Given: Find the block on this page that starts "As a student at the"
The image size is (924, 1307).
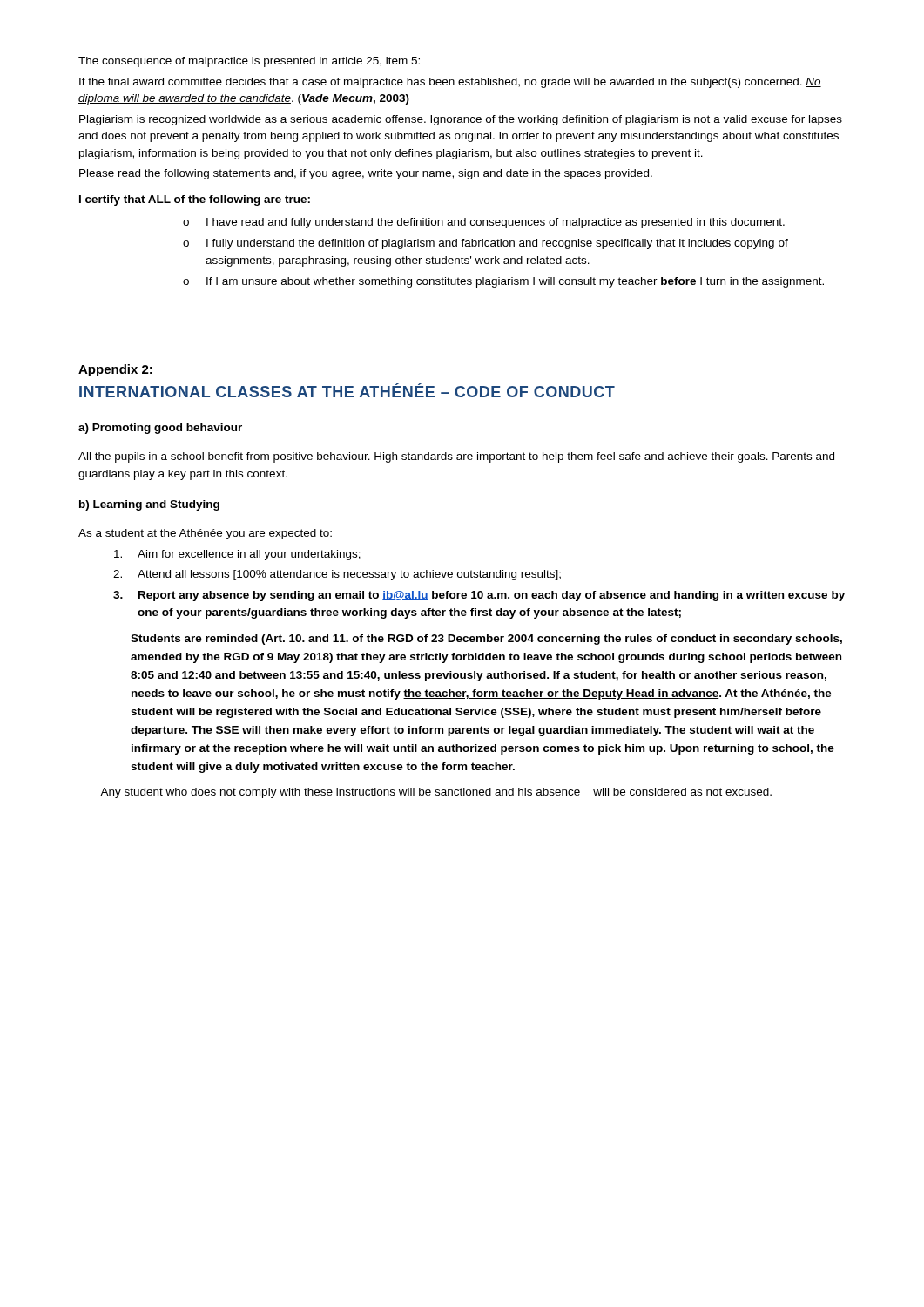Looking at the screenshot, I should click(205, 534).
